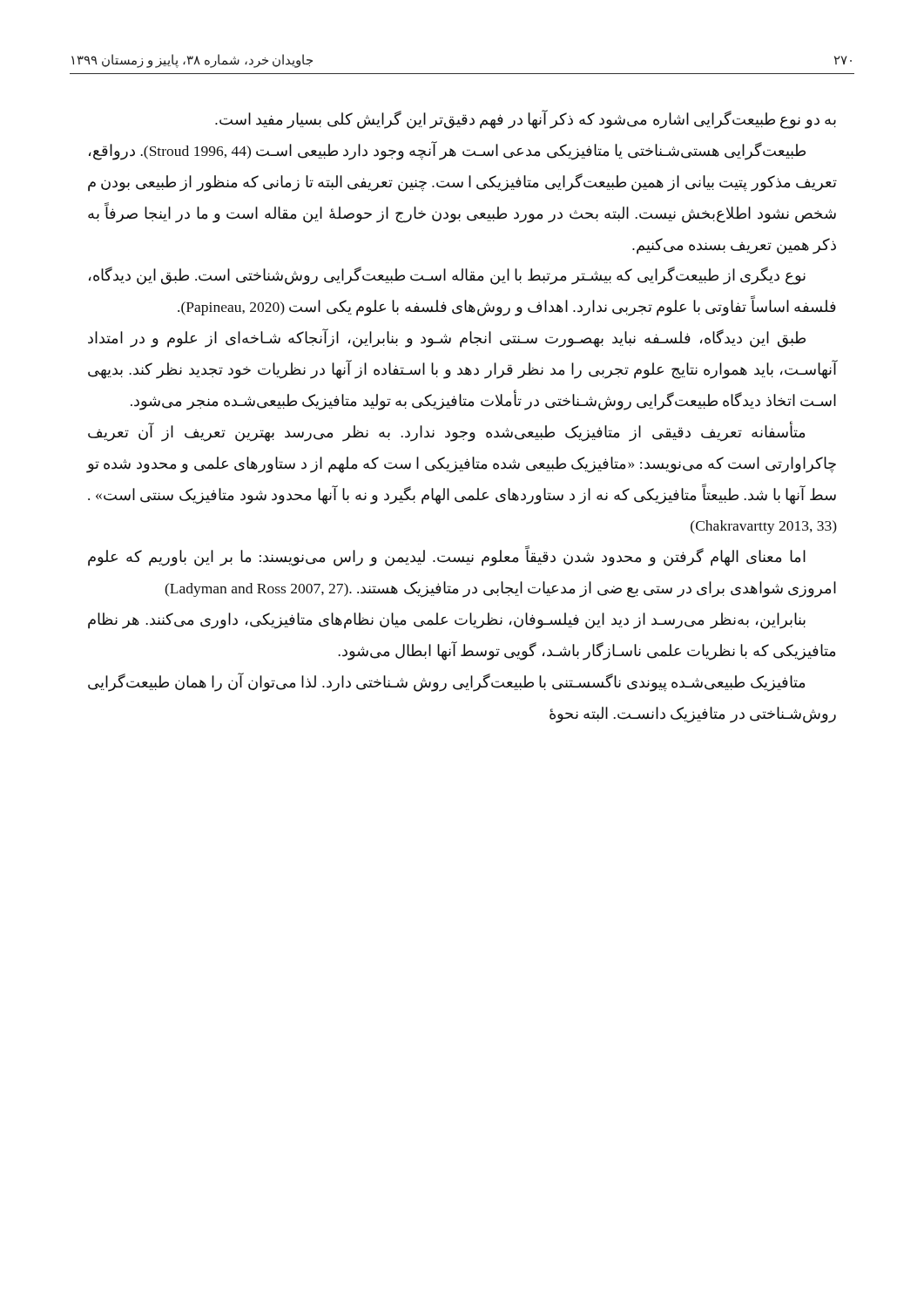Click the passage that begins "متافیزیک طبیعی‌شـده پیوندی"
Viewport: 924px width, 1307px height.
click(462, 698)
